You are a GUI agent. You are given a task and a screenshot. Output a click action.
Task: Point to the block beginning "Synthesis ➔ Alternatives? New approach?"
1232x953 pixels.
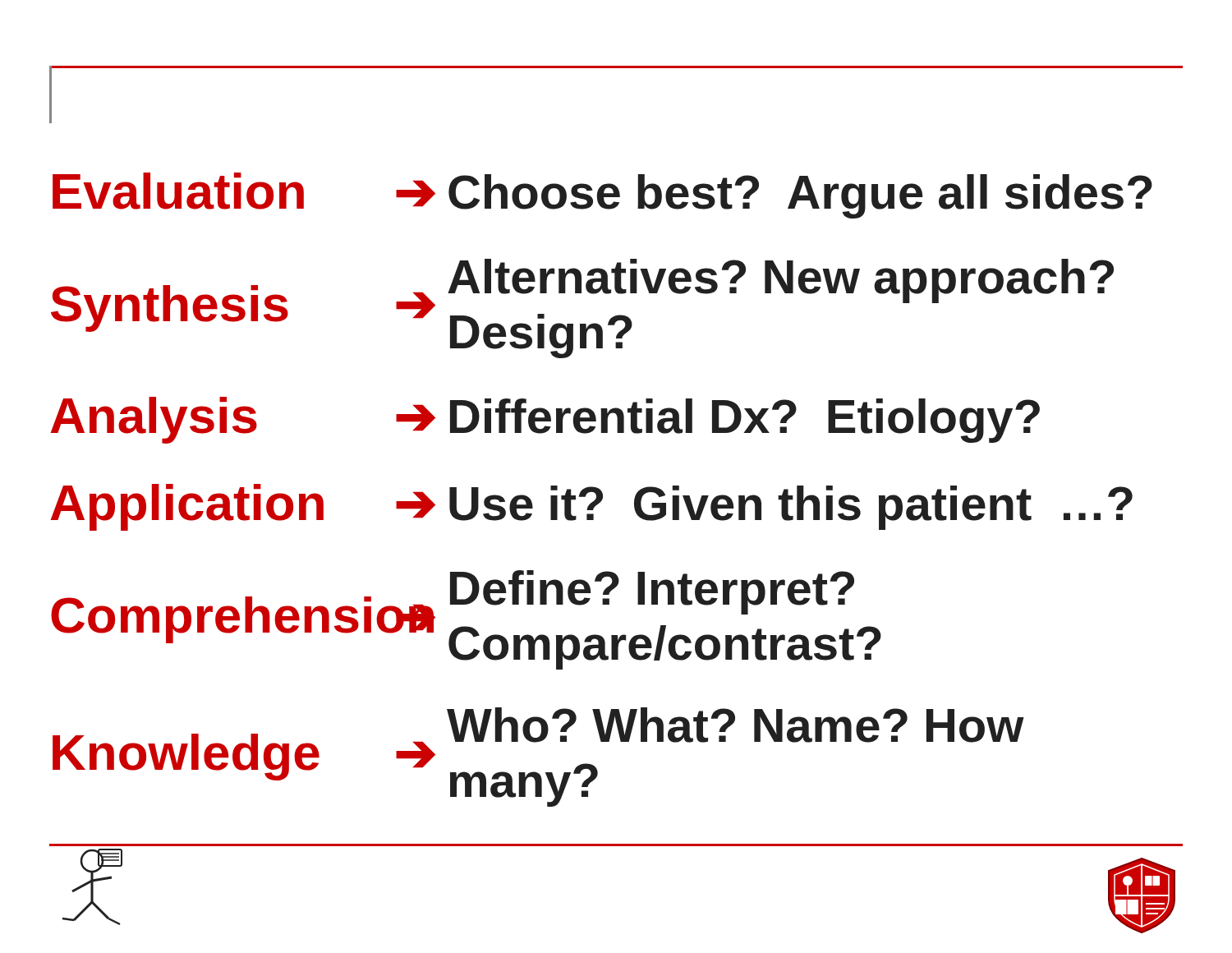(x=616, y=304)
